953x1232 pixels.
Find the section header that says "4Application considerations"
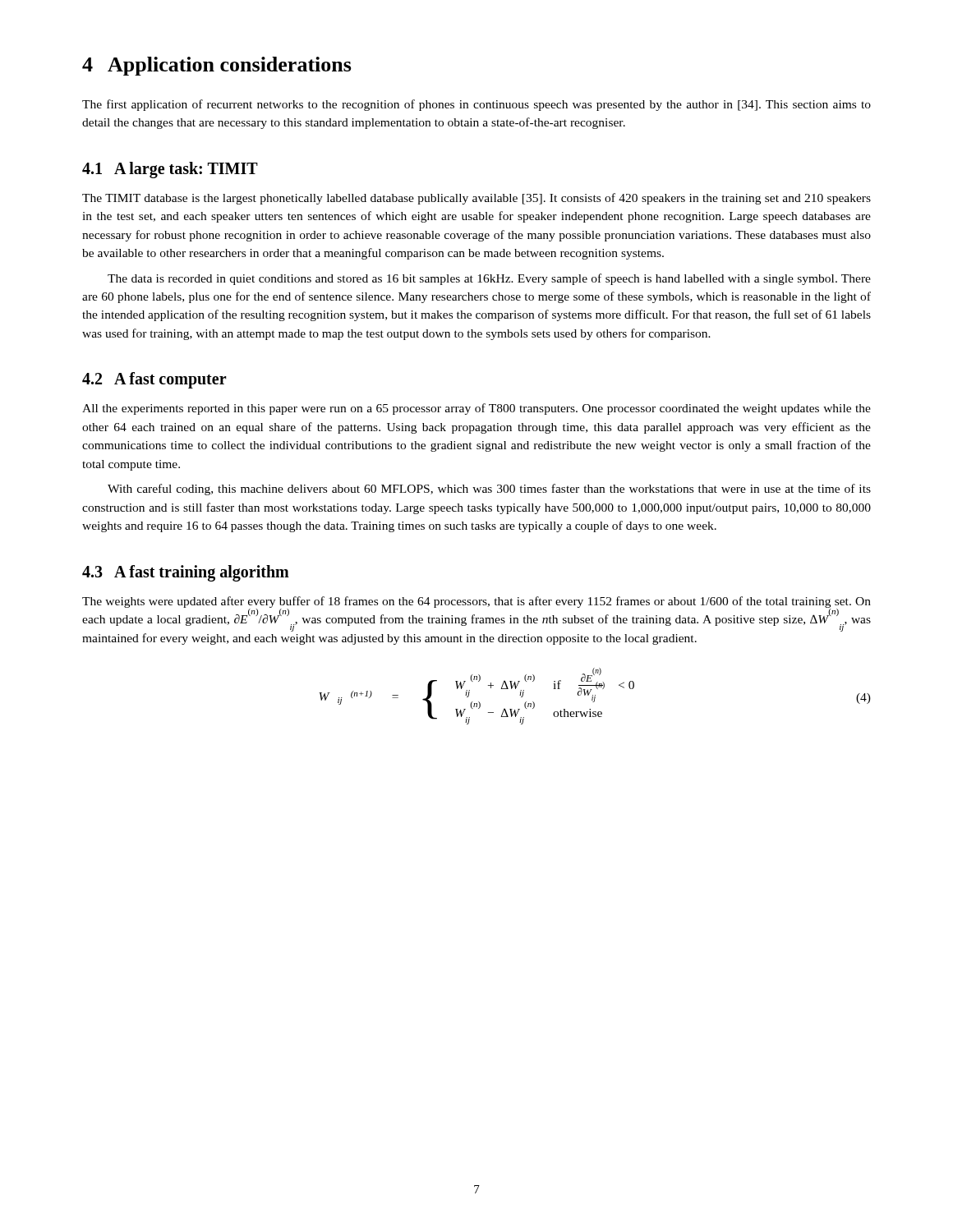click(217, 66)
